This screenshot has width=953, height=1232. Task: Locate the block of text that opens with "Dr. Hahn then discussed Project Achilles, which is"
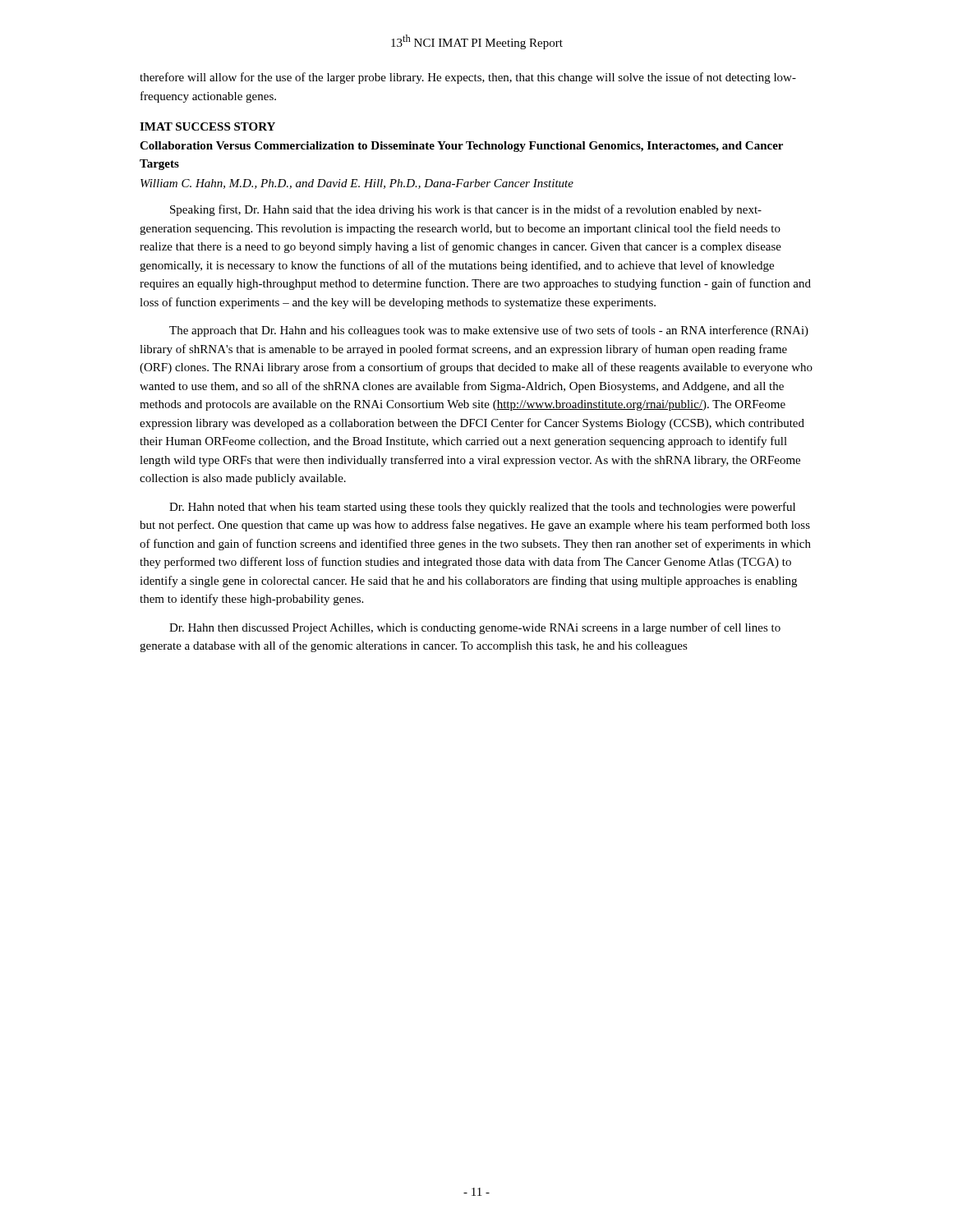476,637
